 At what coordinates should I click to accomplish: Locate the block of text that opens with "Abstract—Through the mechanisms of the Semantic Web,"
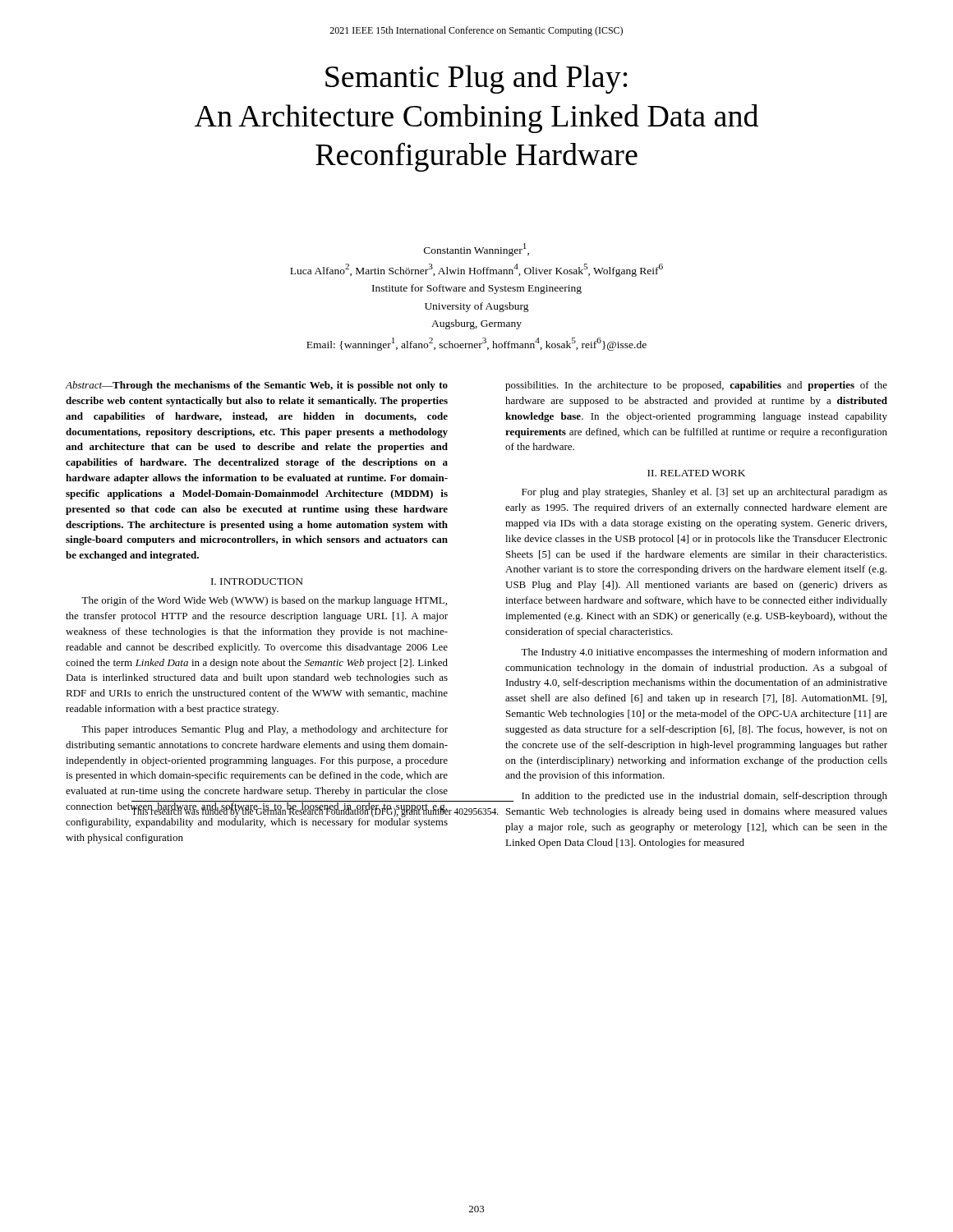click(x=257, y=471)
